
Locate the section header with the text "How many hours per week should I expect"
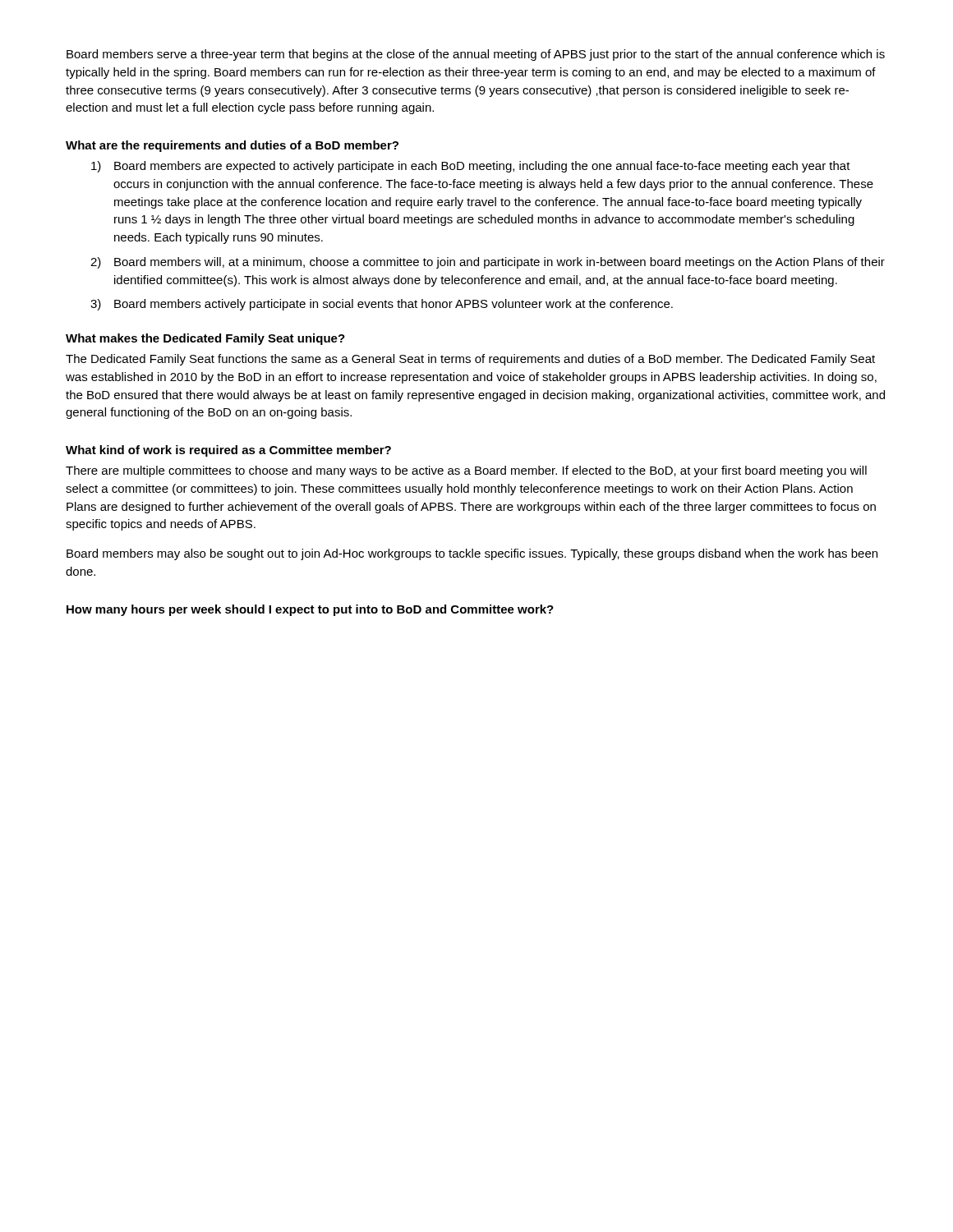click(310, 609)
